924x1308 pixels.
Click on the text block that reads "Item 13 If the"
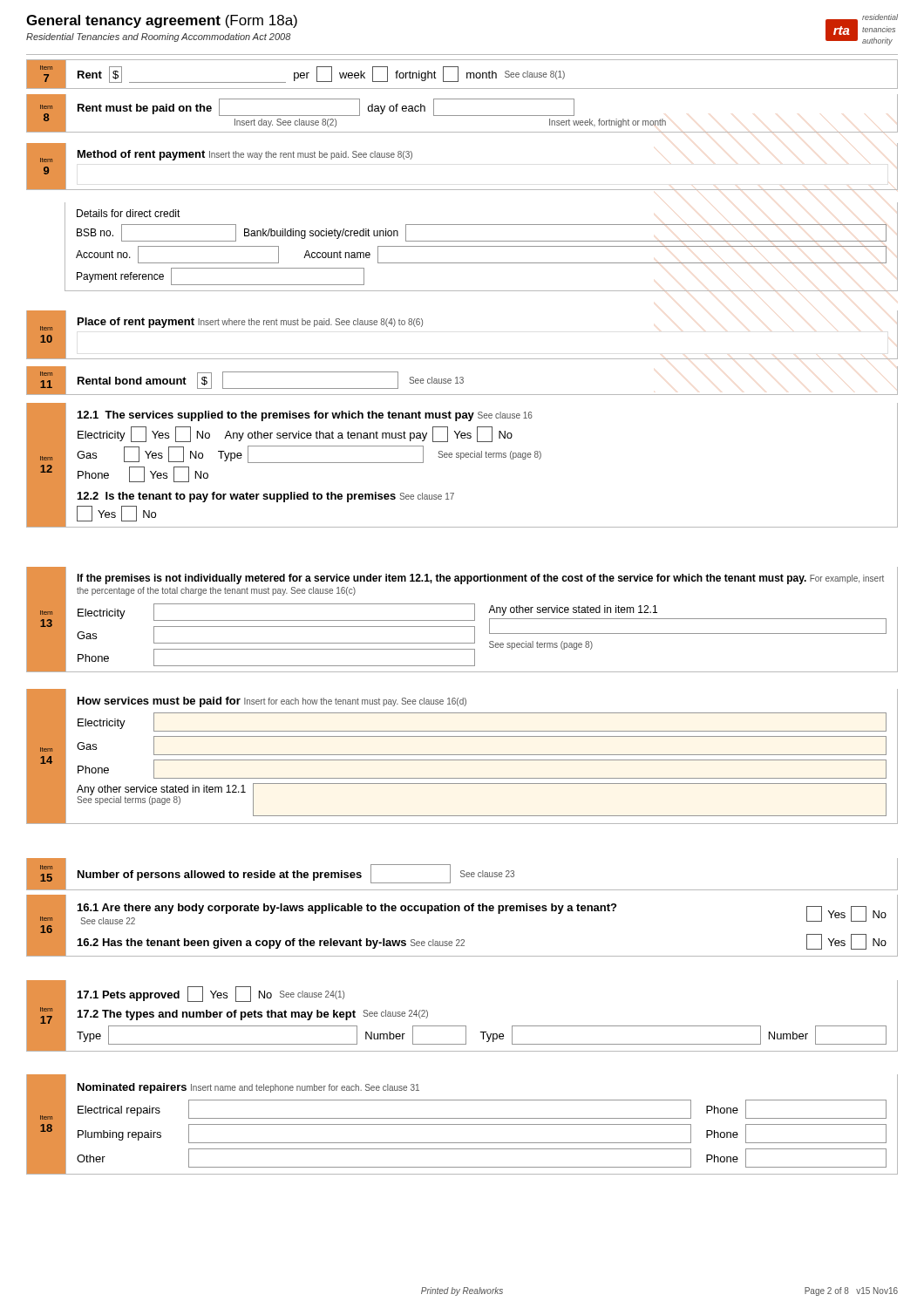(462, 619)
